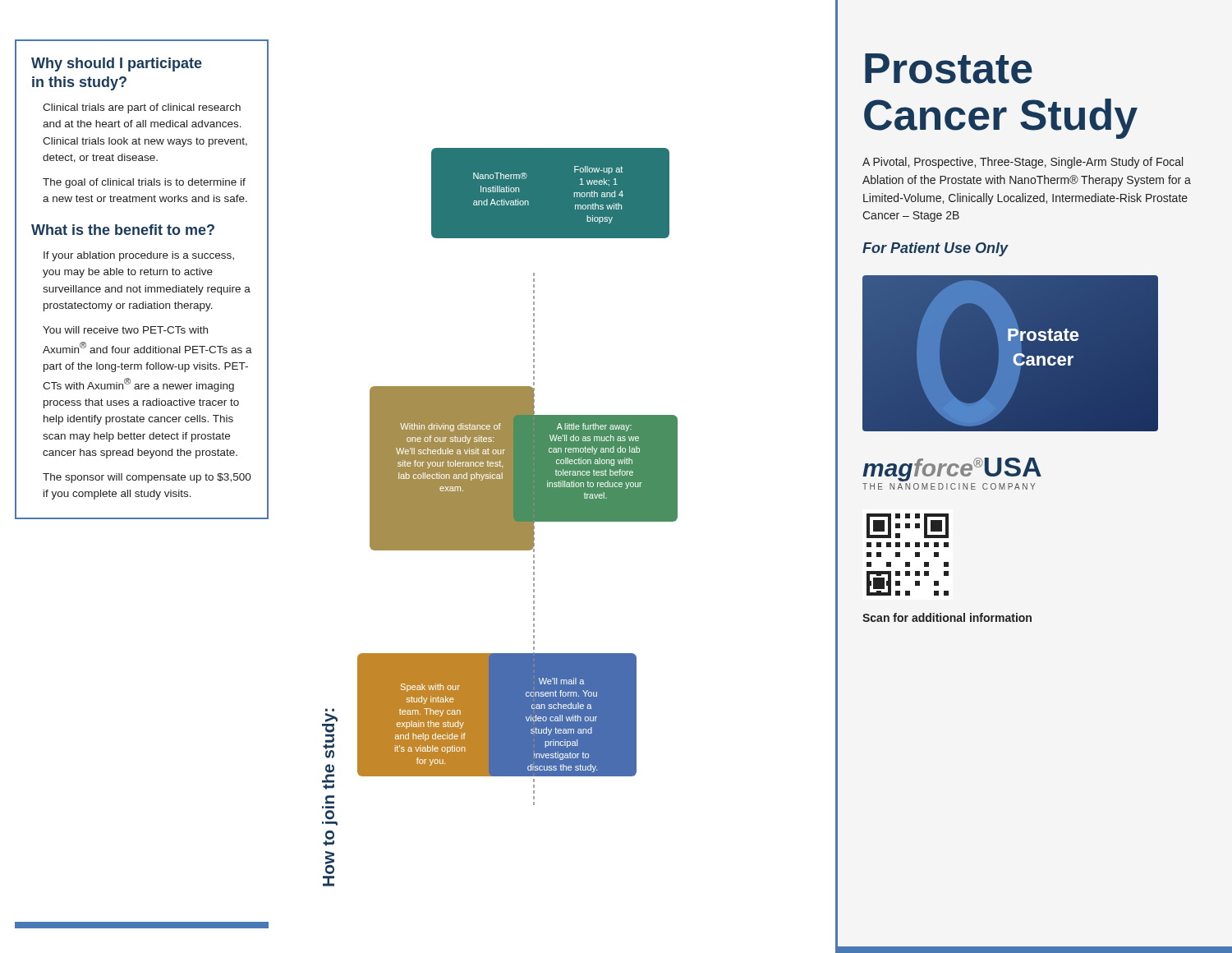
Task: Click on the section header that reads "Why should I participatein this"
Action: (142, 73)
